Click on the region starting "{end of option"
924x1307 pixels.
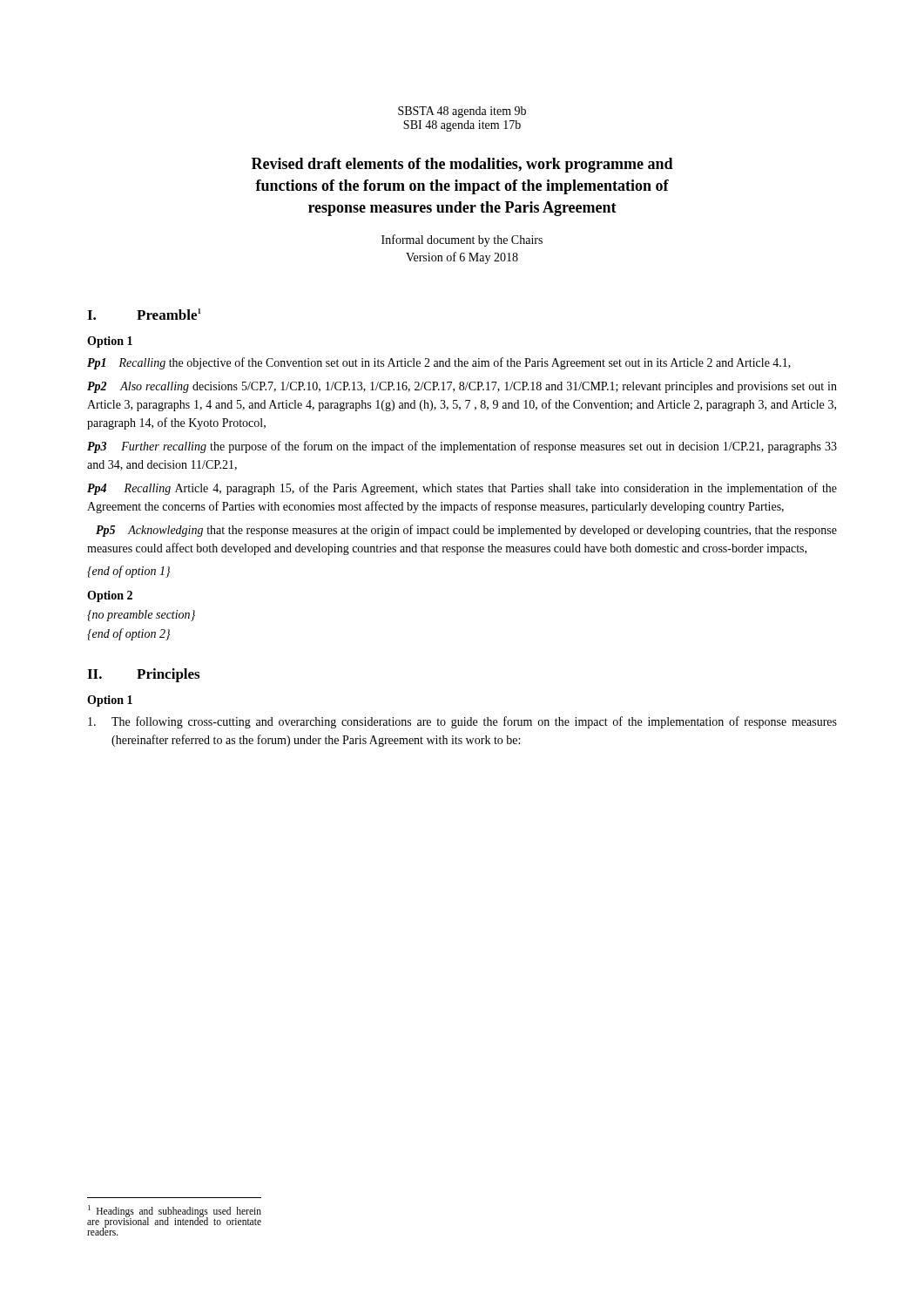(x=129, y=571)
